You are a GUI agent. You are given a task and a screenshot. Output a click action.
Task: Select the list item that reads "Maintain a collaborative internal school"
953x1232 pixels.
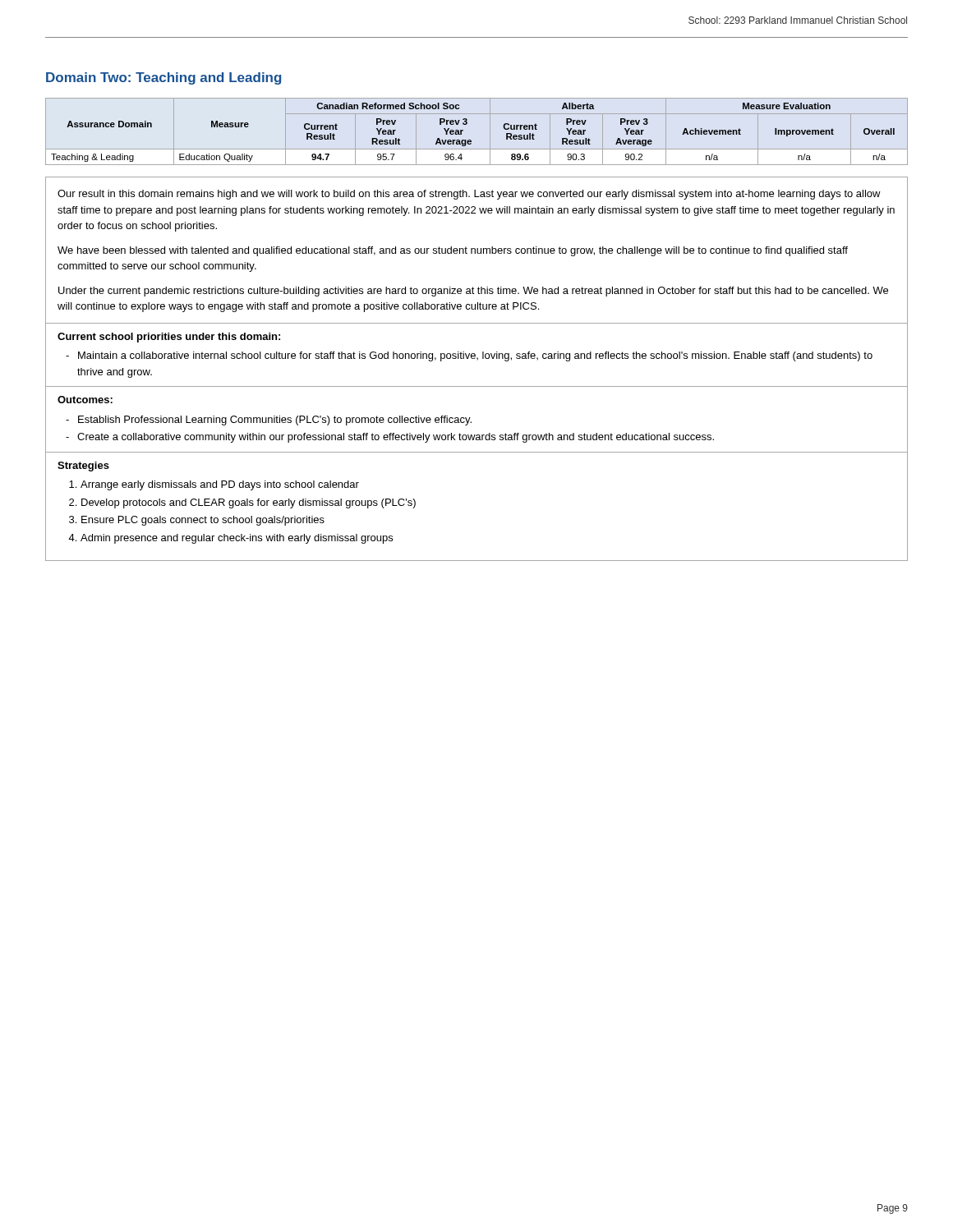coord(475,363)
